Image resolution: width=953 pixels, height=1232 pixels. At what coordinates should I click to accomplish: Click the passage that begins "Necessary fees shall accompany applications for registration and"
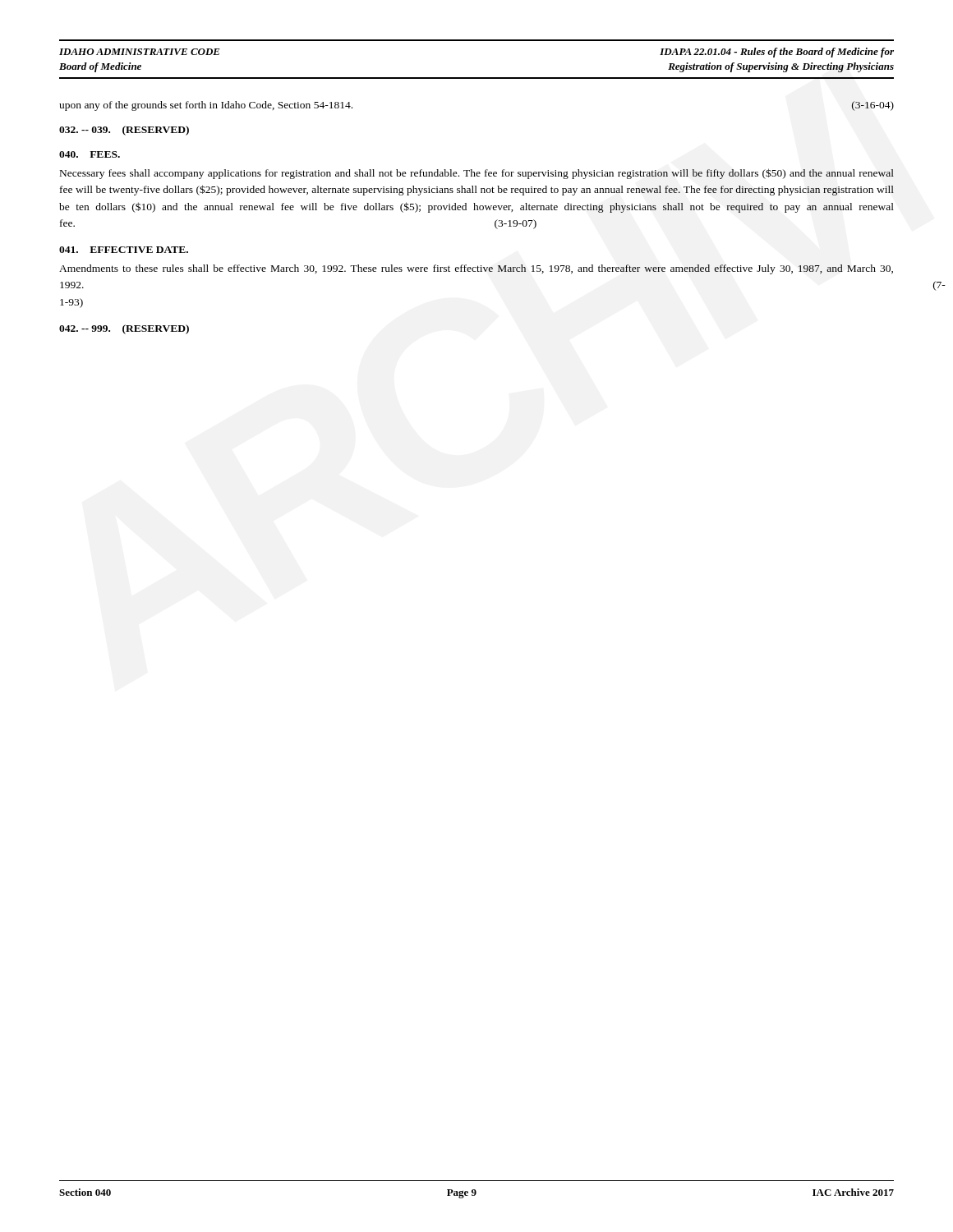[476, 198]
